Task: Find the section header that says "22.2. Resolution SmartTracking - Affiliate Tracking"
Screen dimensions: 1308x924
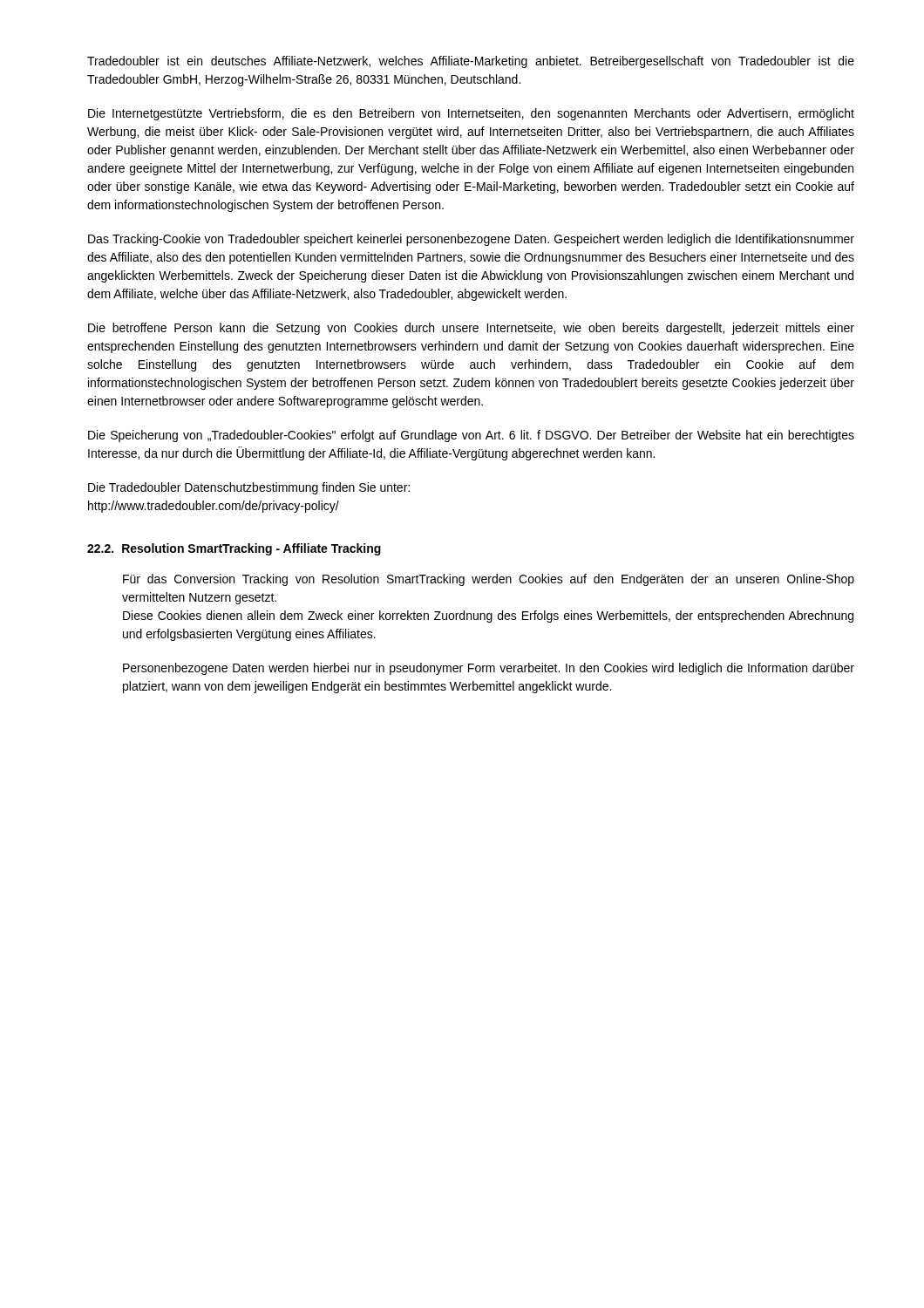Action: pos(234,549)
